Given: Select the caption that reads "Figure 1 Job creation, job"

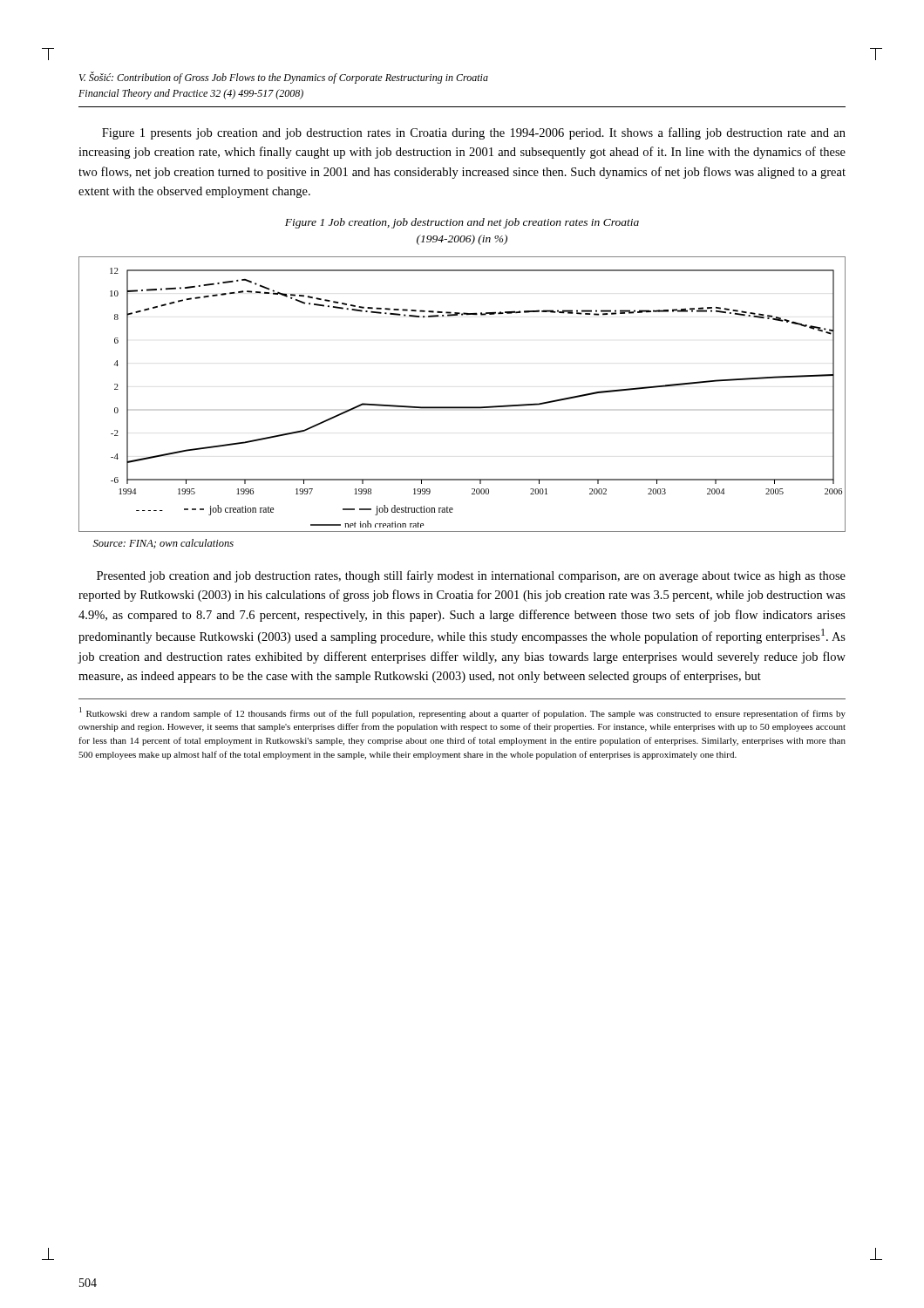Looking at the screenshot, I should [x=462, y=230].
